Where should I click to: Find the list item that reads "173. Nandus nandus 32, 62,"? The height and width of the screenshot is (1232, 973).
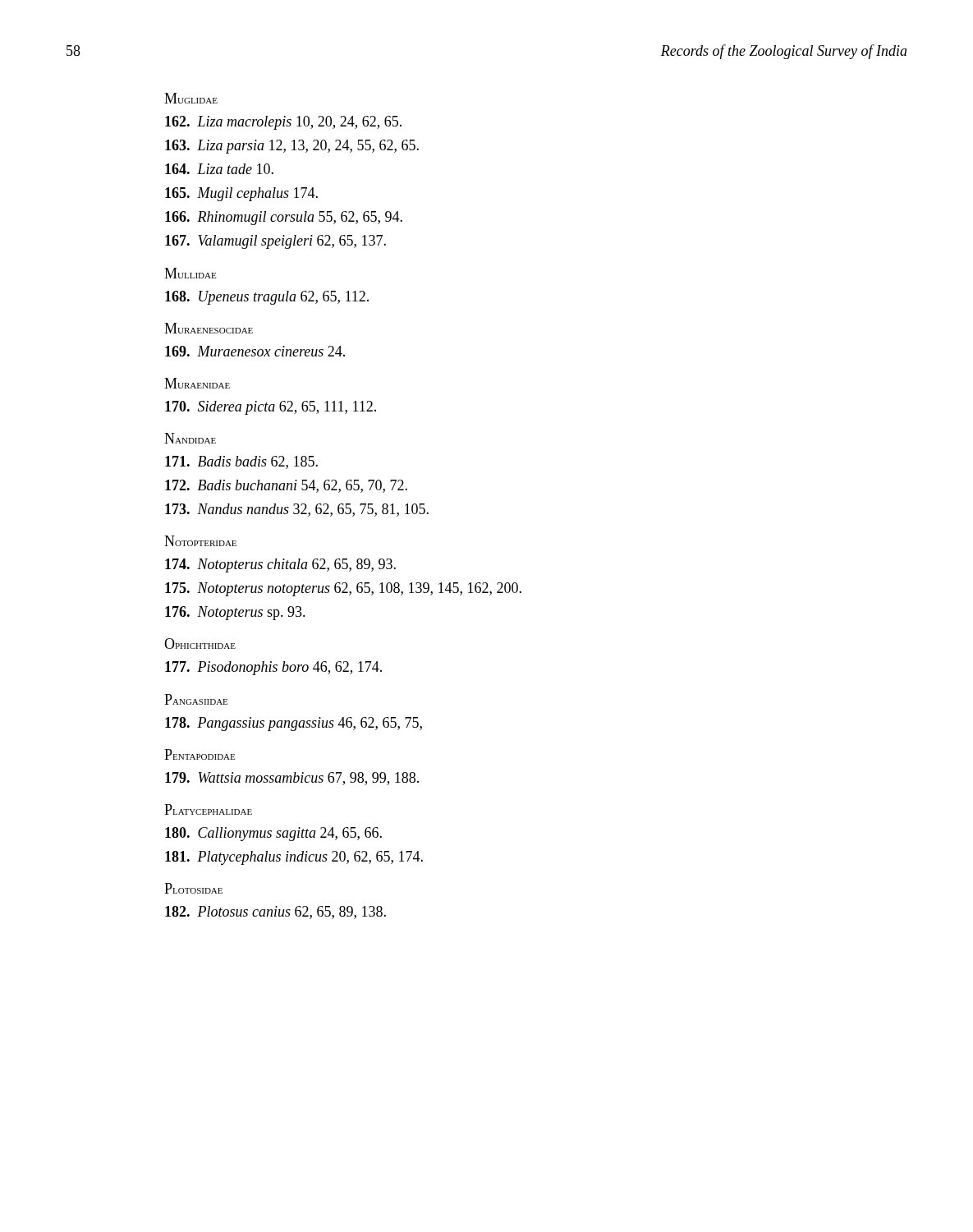click(x=297, y=509)
